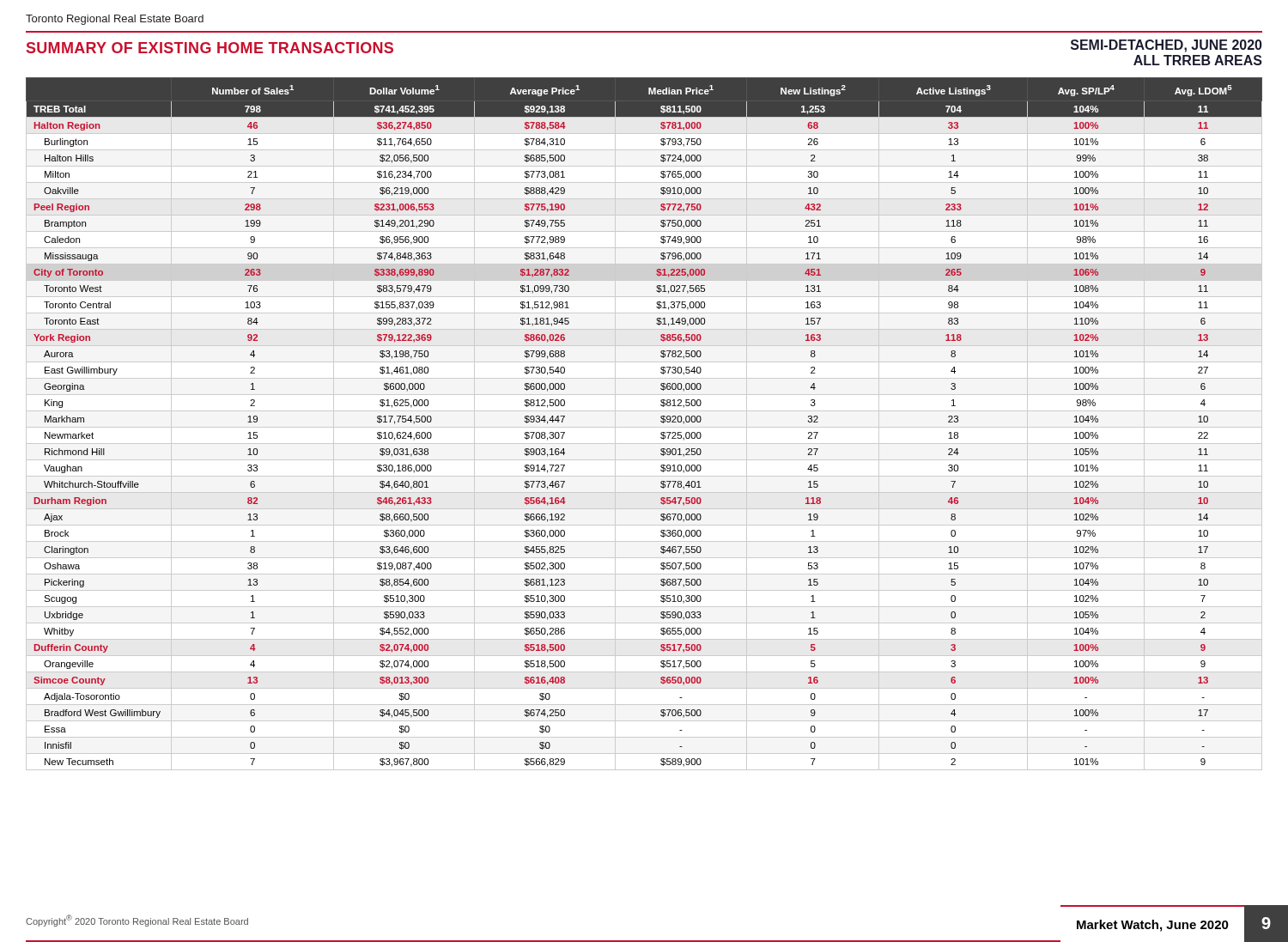This screenshot has width=1288, height=942.
Task: Find the section header containing "SEMI-DETACHED, JUNE 2020"
Action: [1166, 53]
